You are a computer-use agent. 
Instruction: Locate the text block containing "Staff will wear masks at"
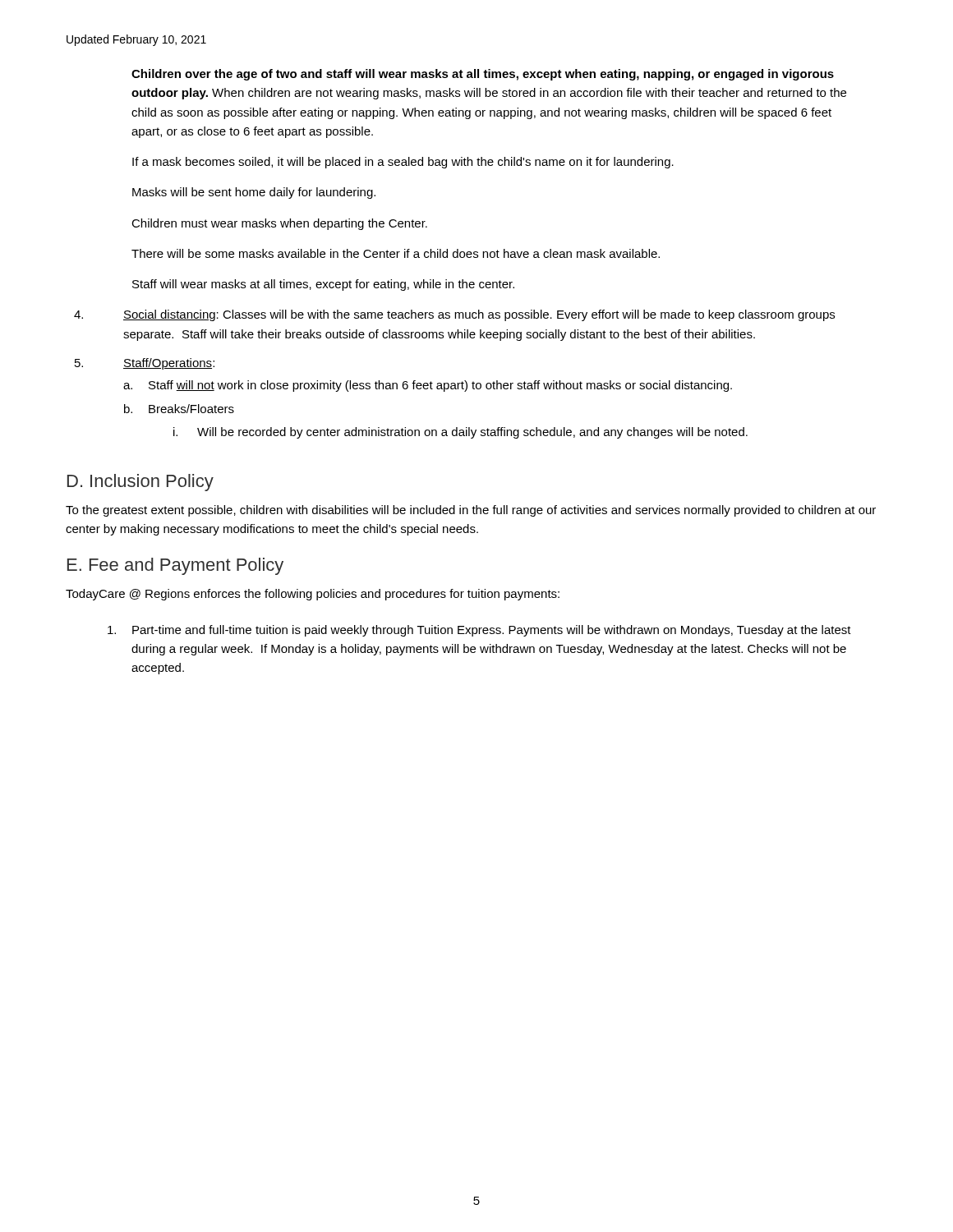[x=323, y=284]
